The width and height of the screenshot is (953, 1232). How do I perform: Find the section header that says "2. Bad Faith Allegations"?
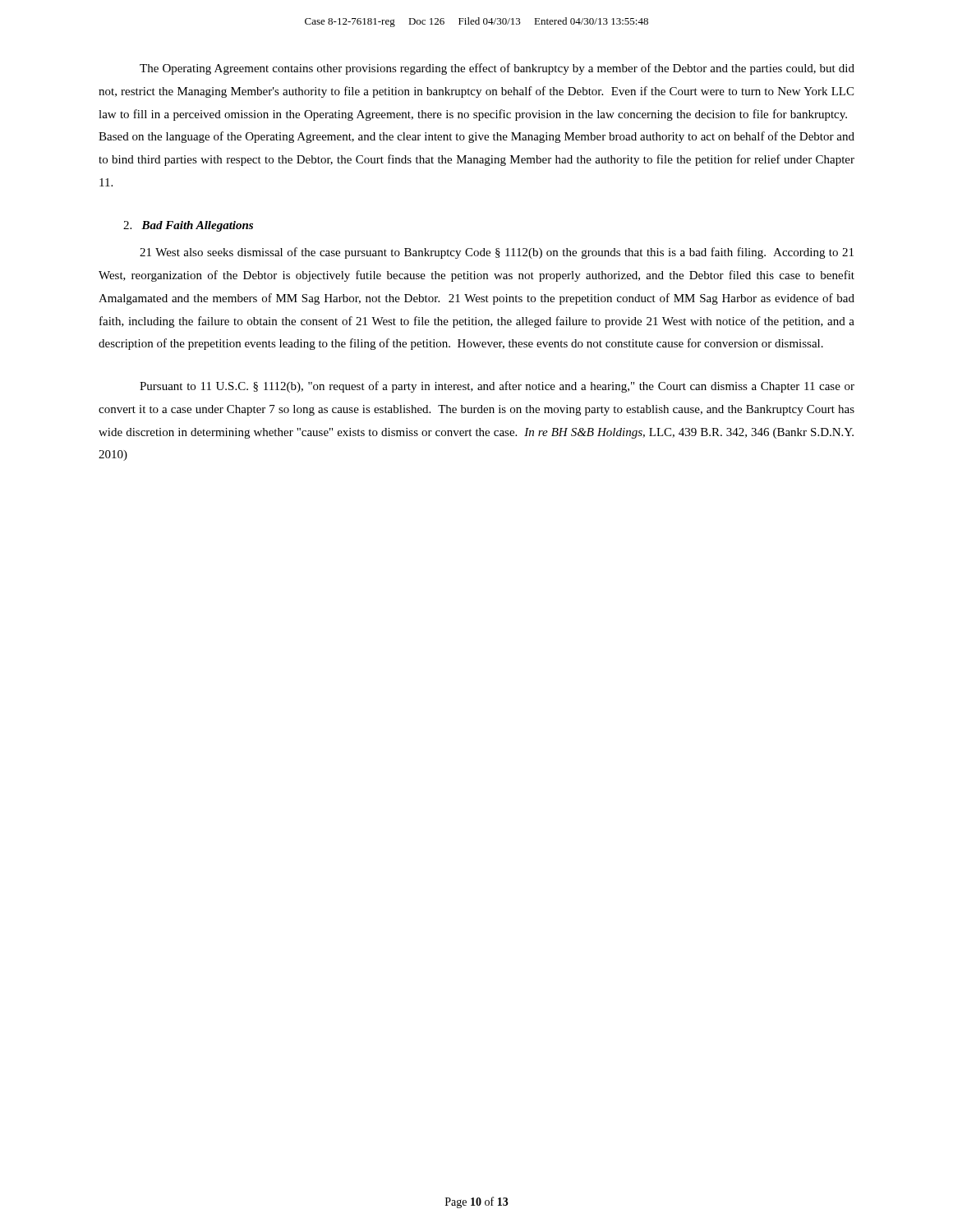(176, 225)
